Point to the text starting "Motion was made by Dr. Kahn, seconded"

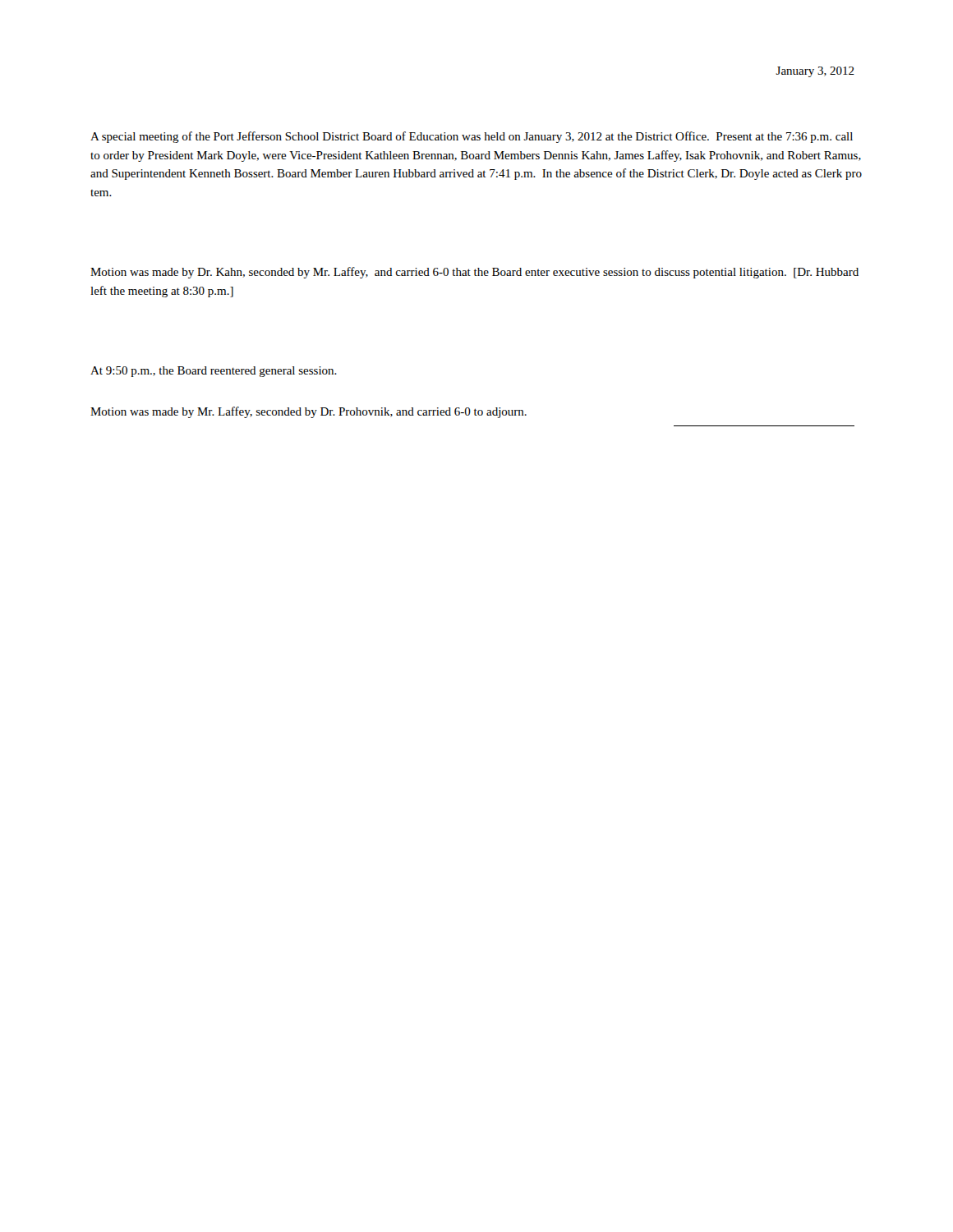pyautogui.click(x=474, y=281)
